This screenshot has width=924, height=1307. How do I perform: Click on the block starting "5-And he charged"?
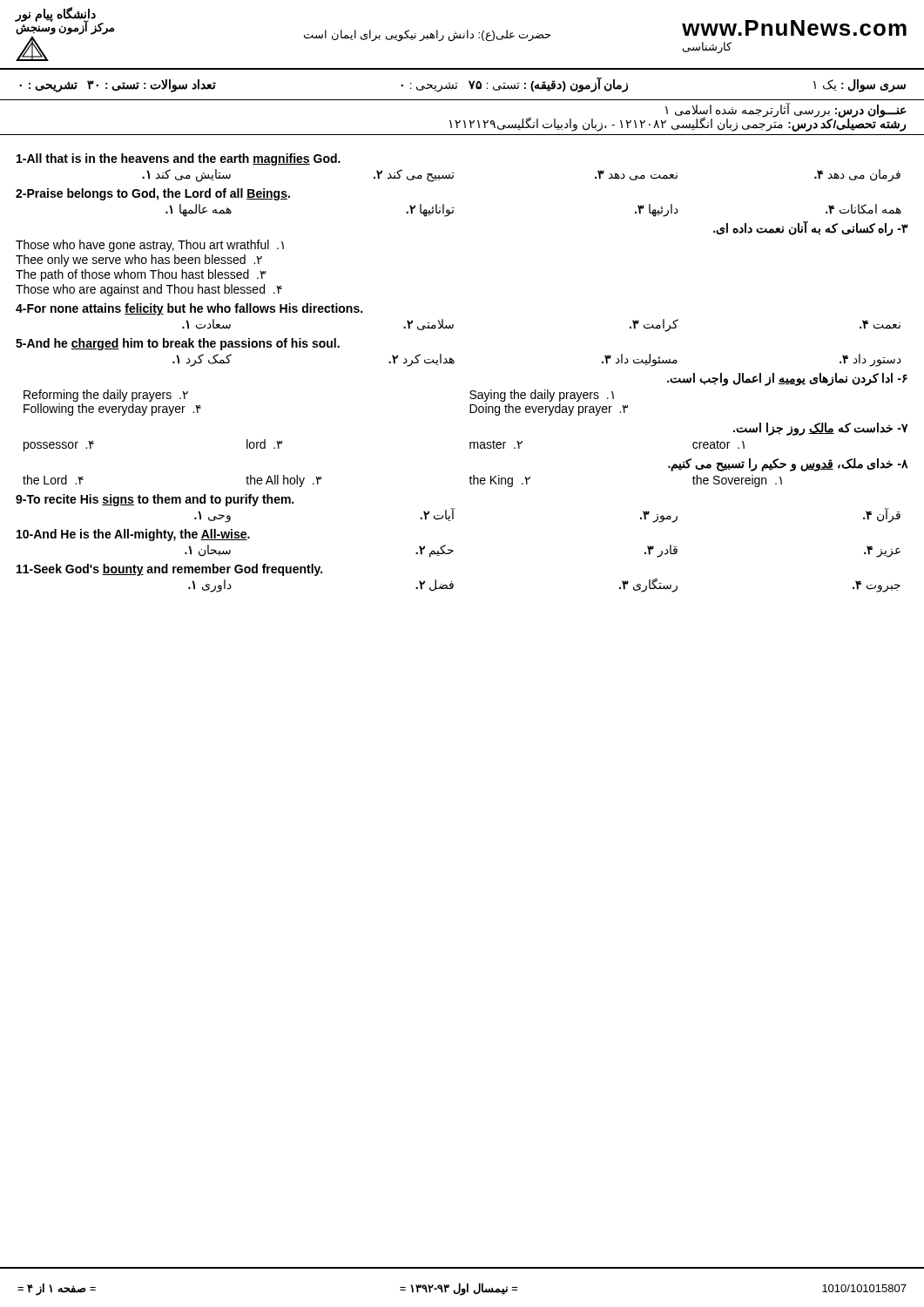(x=178, y=344)
